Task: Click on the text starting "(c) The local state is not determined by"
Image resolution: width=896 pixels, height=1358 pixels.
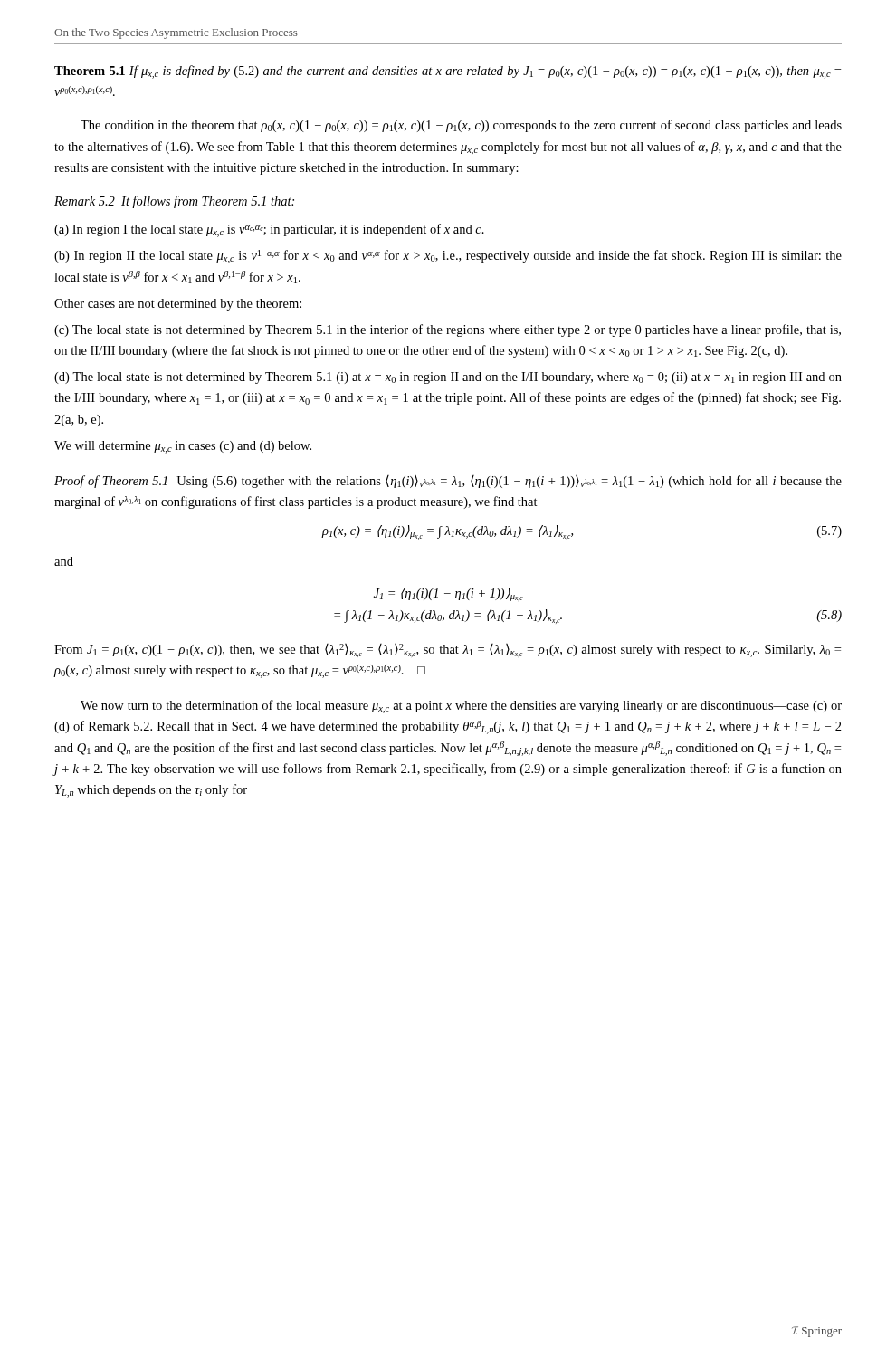Action: [448, 340]
